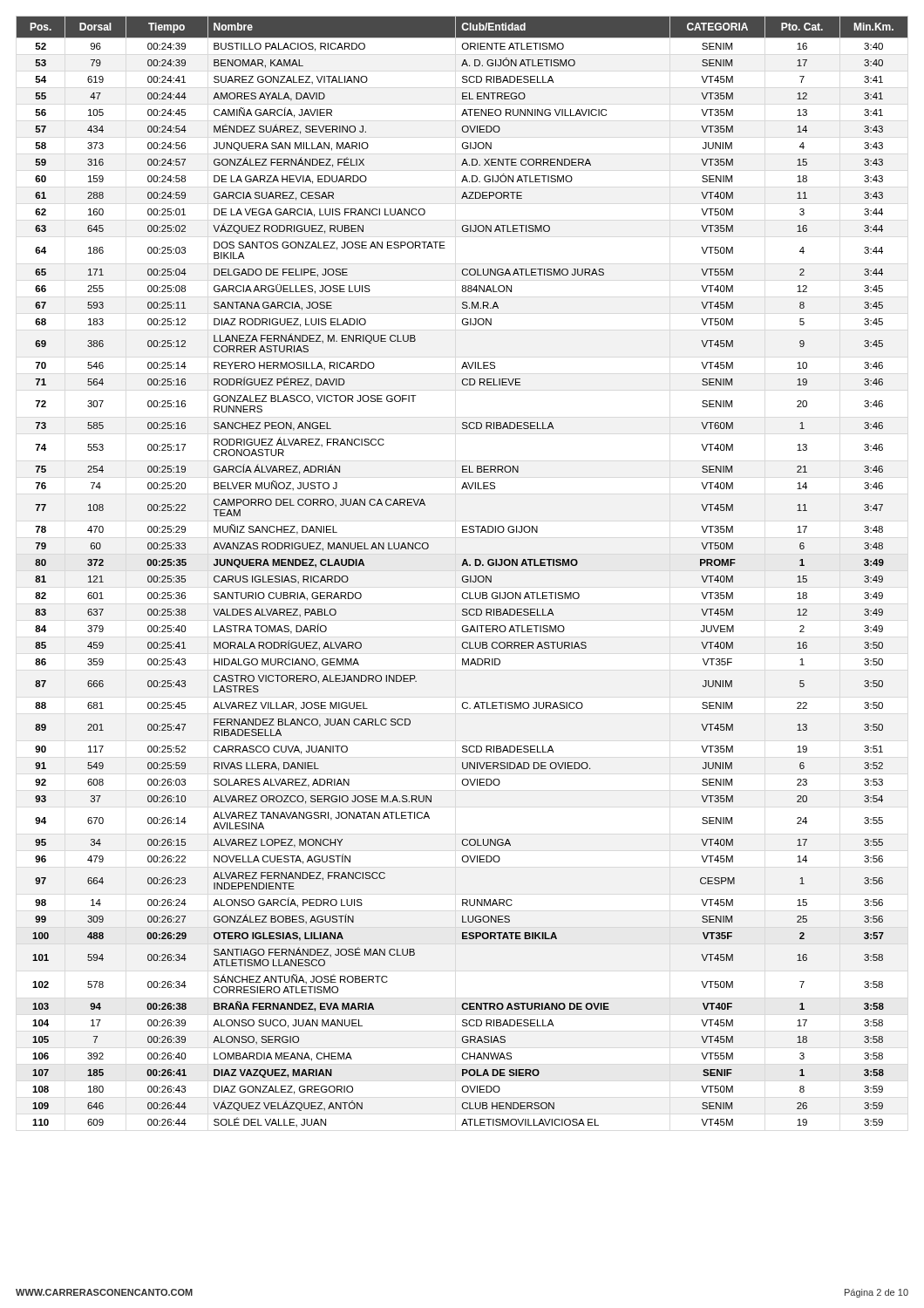
Task: Select the table that reads "DIAZ VAZQUEZ, MARIAN"
Action: pos(462,573)
